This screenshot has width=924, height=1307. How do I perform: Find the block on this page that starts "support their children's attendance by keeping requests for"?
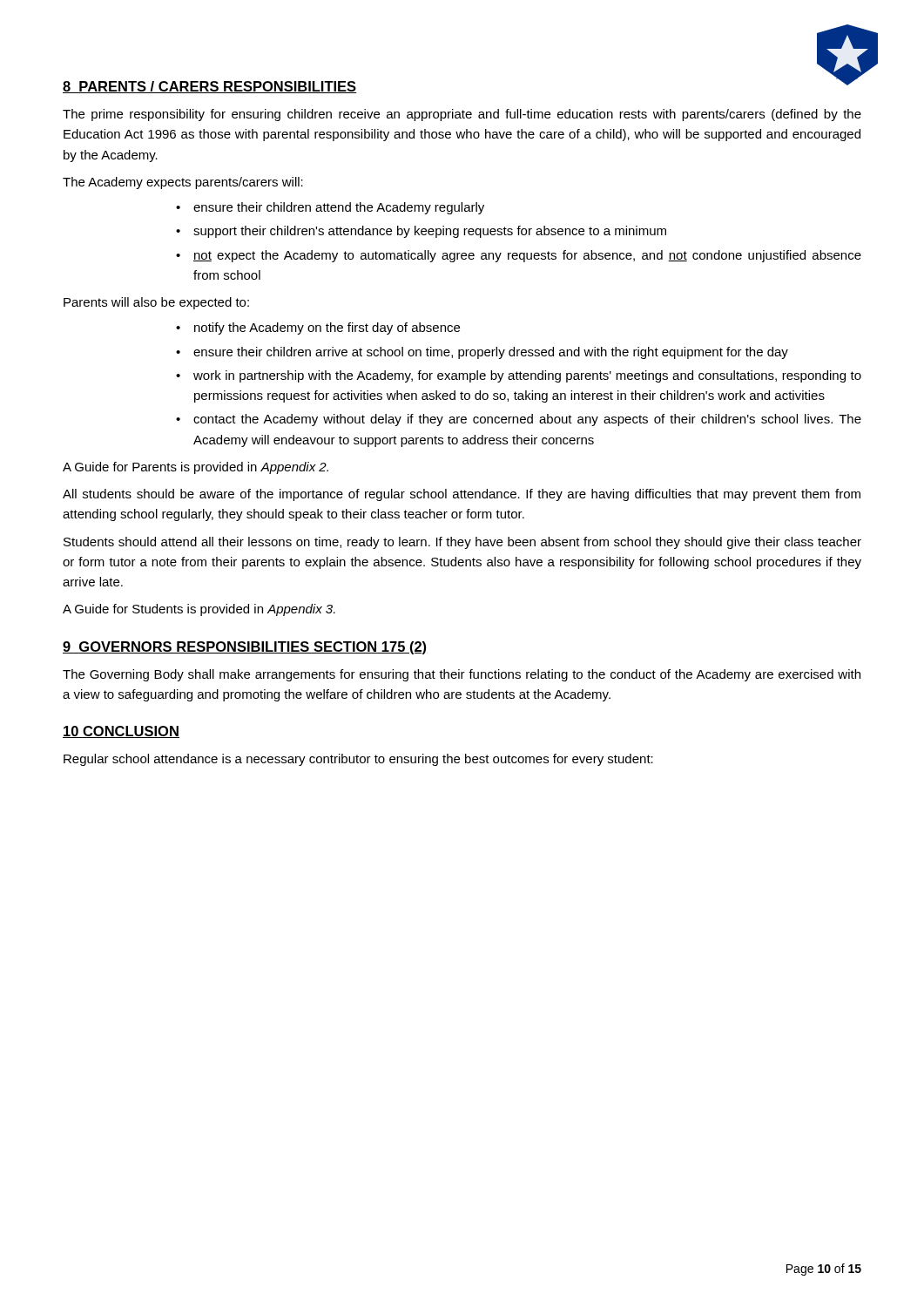point(430,231)
